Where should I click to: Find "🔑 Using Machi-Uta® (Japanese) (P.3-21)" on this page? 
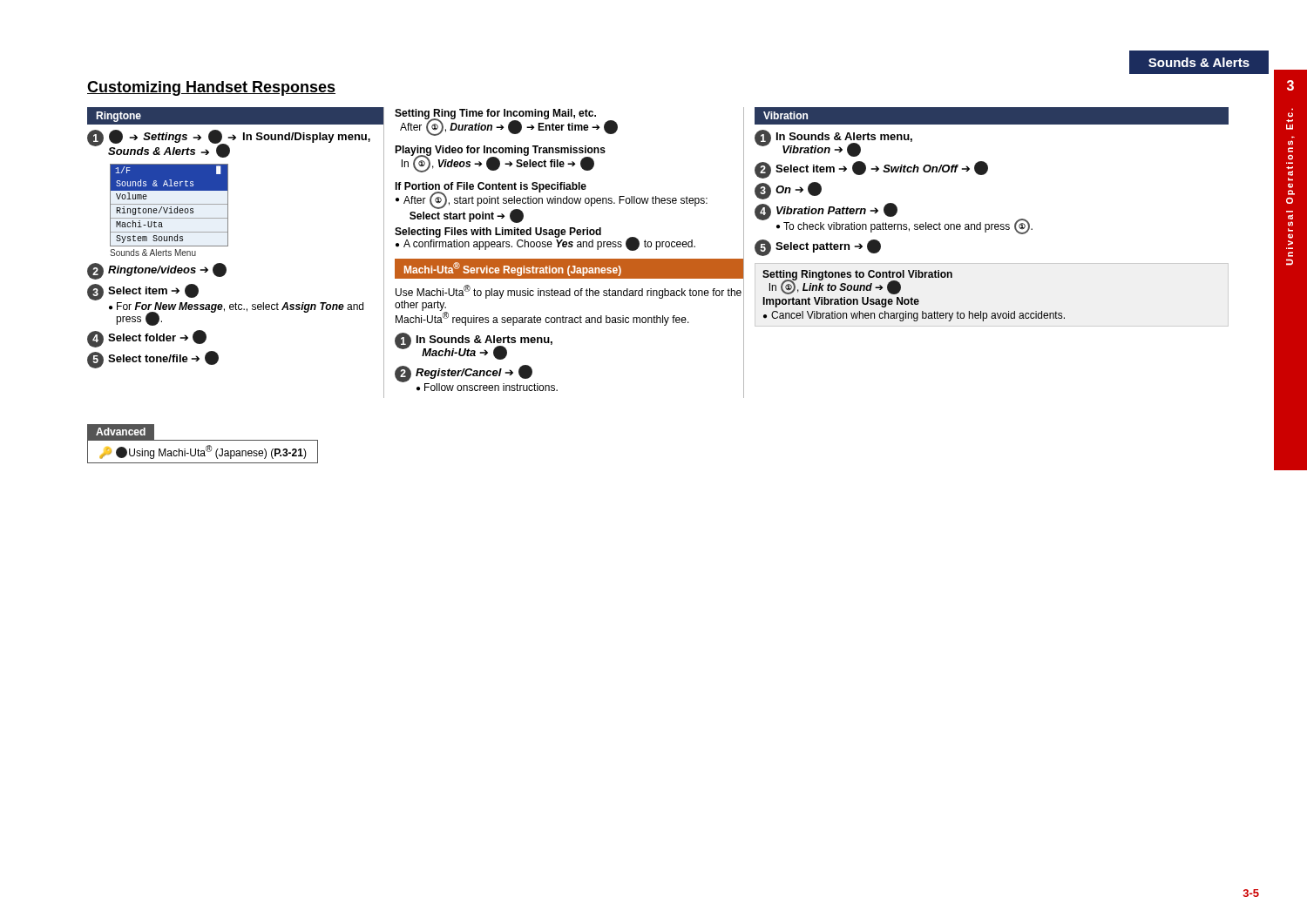pyautogui.click(x=203, y=452)
